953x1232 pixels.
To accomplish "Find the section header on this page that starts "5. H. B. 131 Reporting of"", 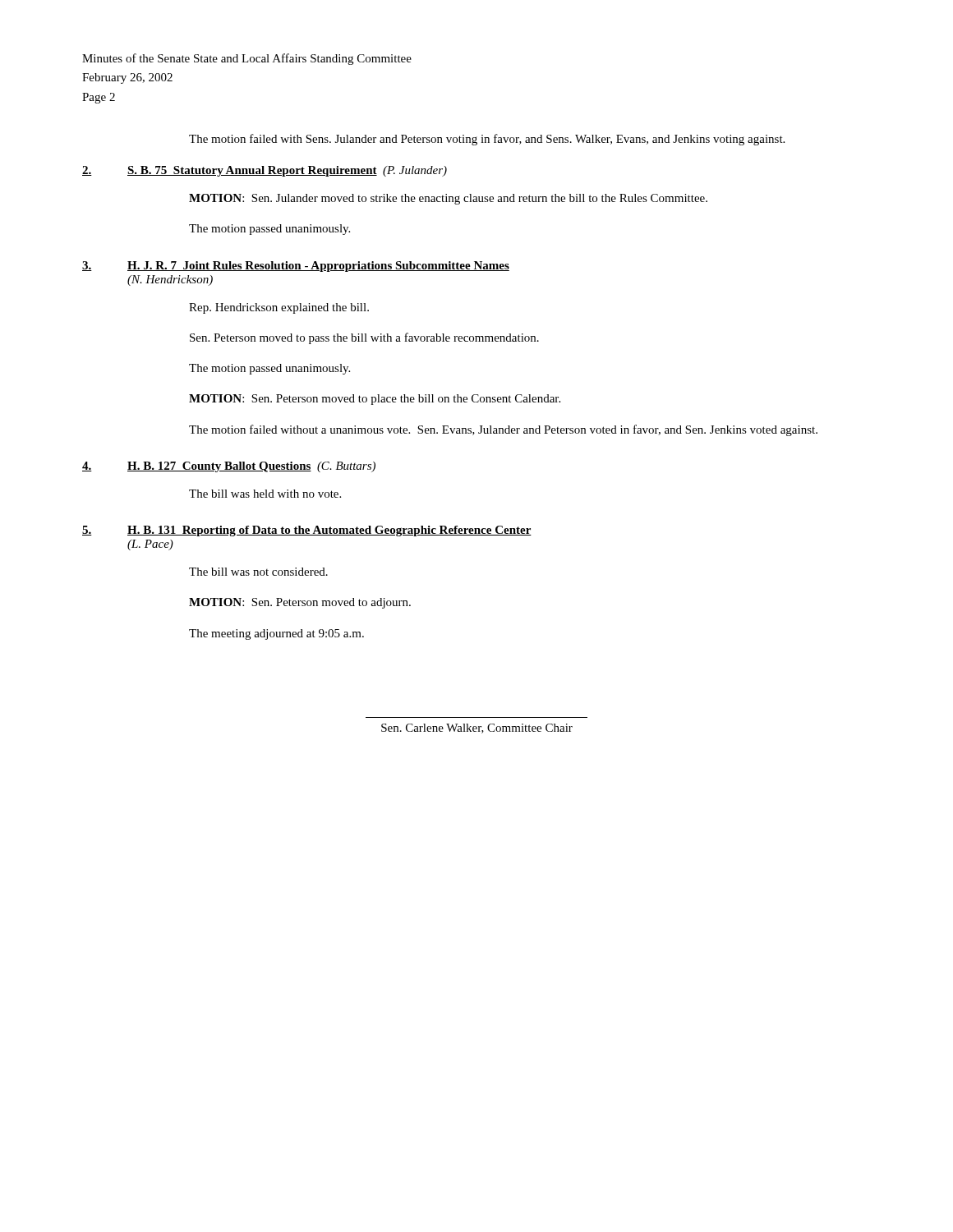I will click(x=476, y=537).
